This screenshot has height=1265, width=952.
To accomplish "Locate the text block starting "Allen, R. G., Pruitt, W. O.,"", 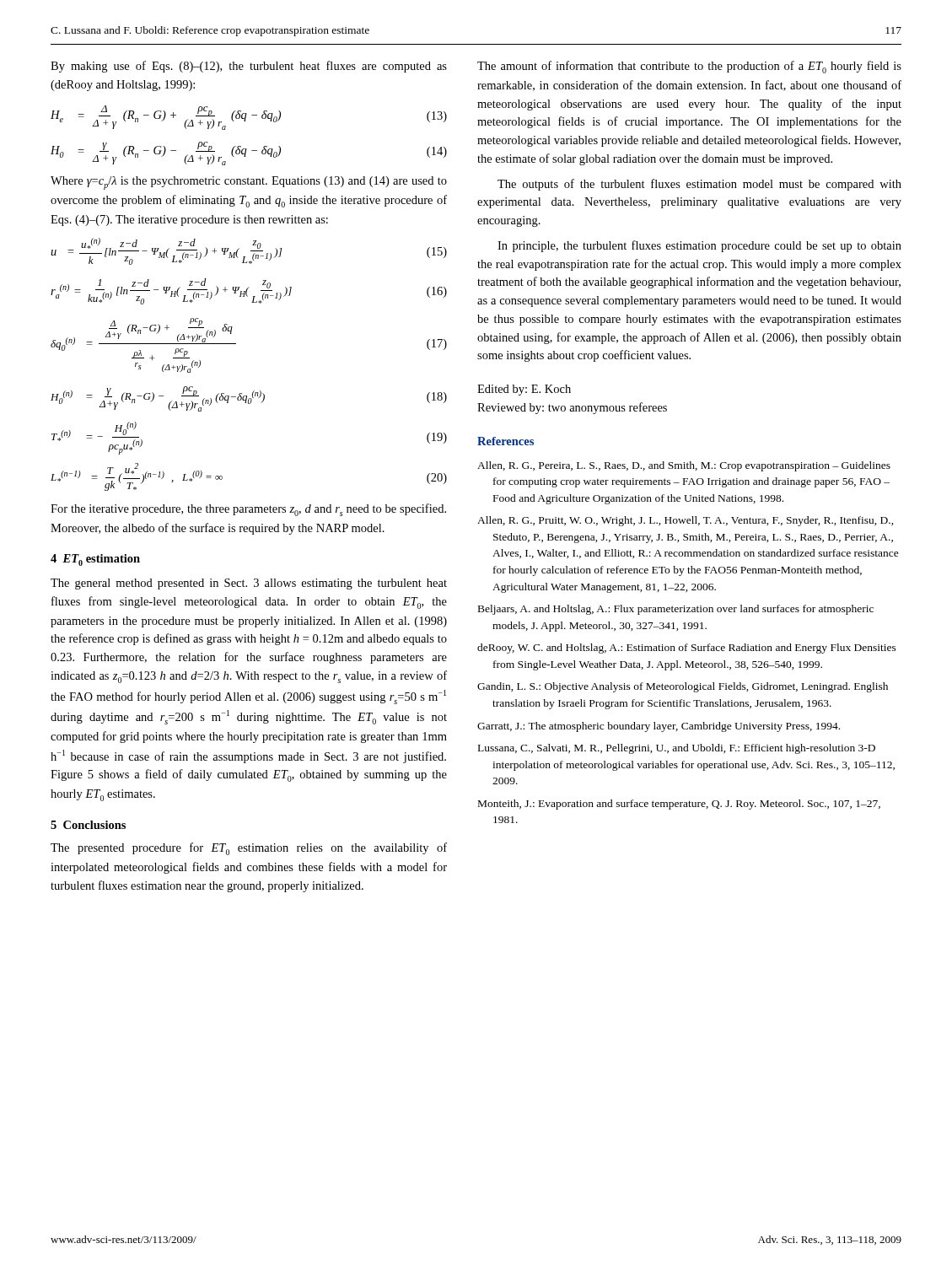I will (x=688, y=553).
